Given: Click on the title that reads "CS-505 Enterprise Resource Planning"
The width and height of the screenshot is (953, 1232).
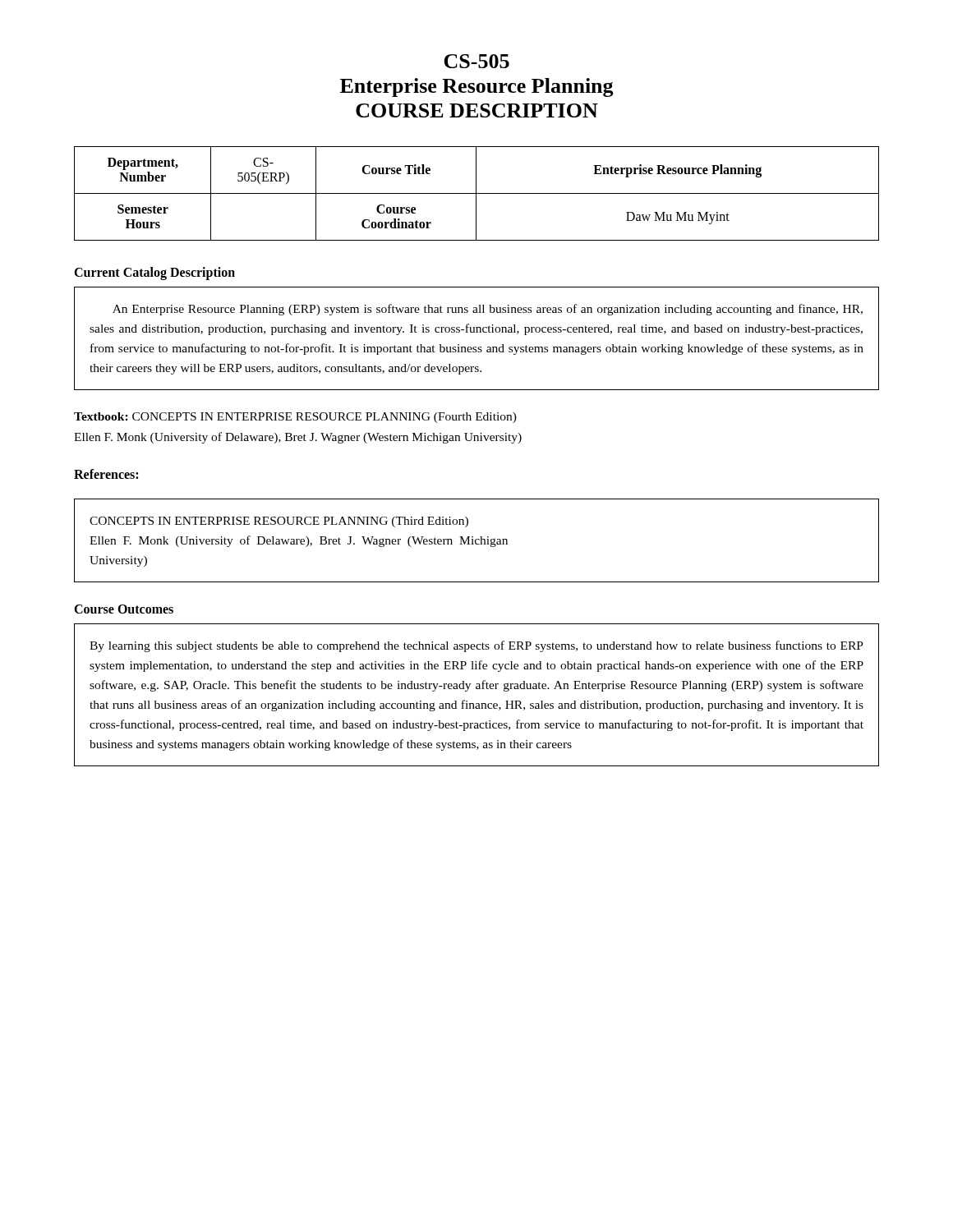Looking at the screenshot, I should [x=476, y=86].
